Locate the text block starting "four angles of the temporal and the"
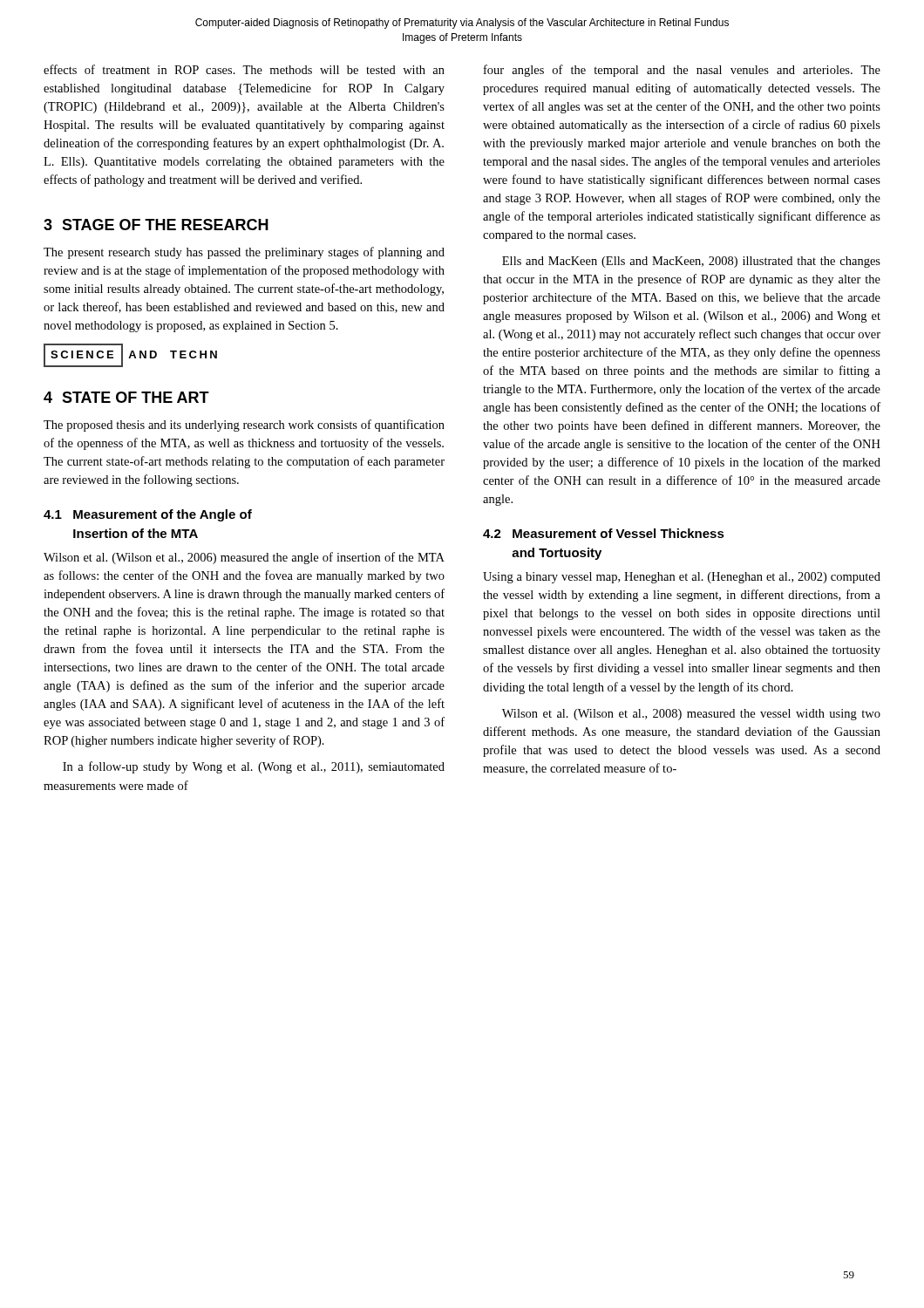 click(x=682, y=285)
